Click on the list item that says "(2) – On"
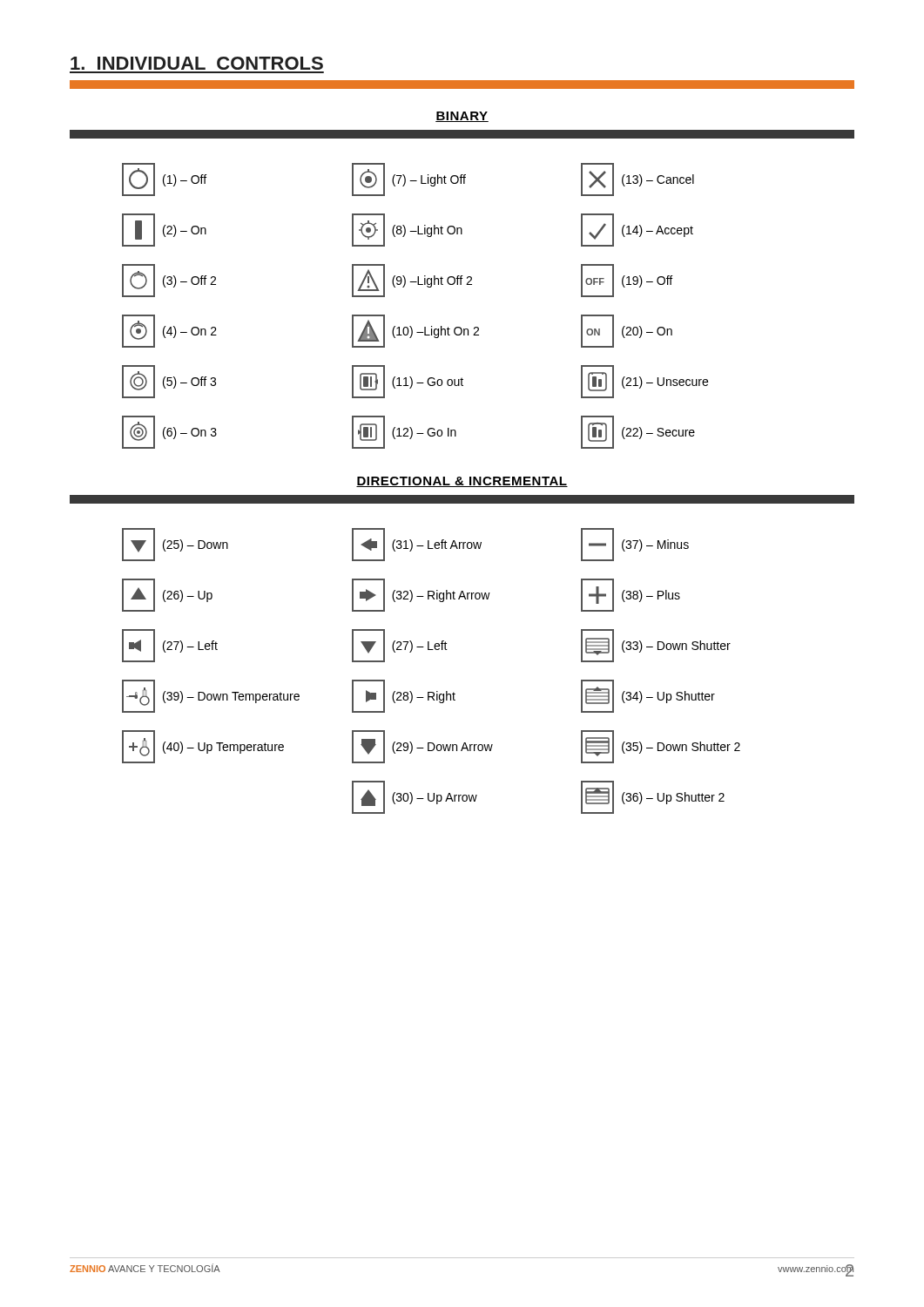Image resolution: width=924 pixels, height=1307 pixels. [x=164, y=230]
